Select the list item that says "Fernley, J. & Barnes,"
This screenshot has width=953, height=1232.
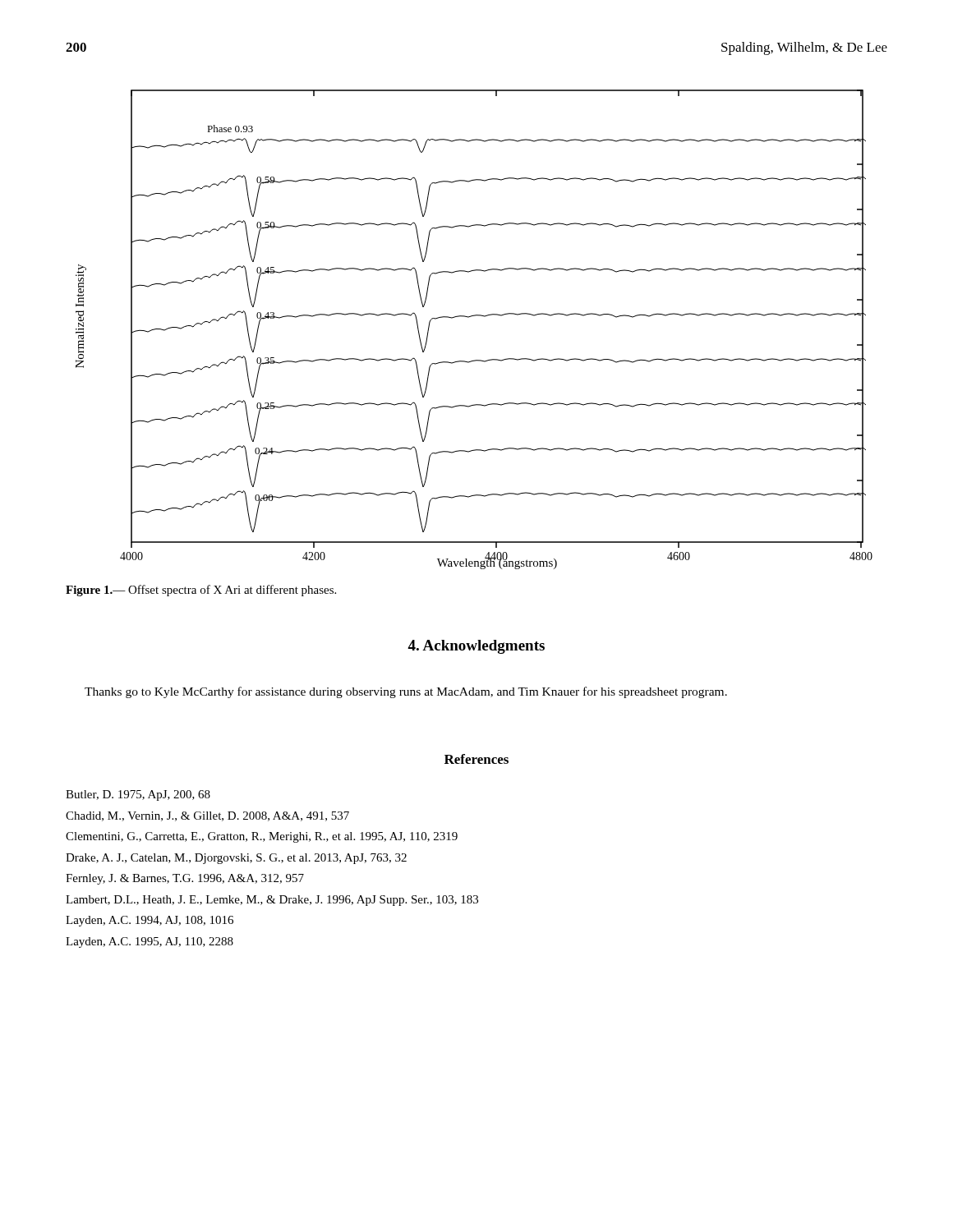click(185, 878)
